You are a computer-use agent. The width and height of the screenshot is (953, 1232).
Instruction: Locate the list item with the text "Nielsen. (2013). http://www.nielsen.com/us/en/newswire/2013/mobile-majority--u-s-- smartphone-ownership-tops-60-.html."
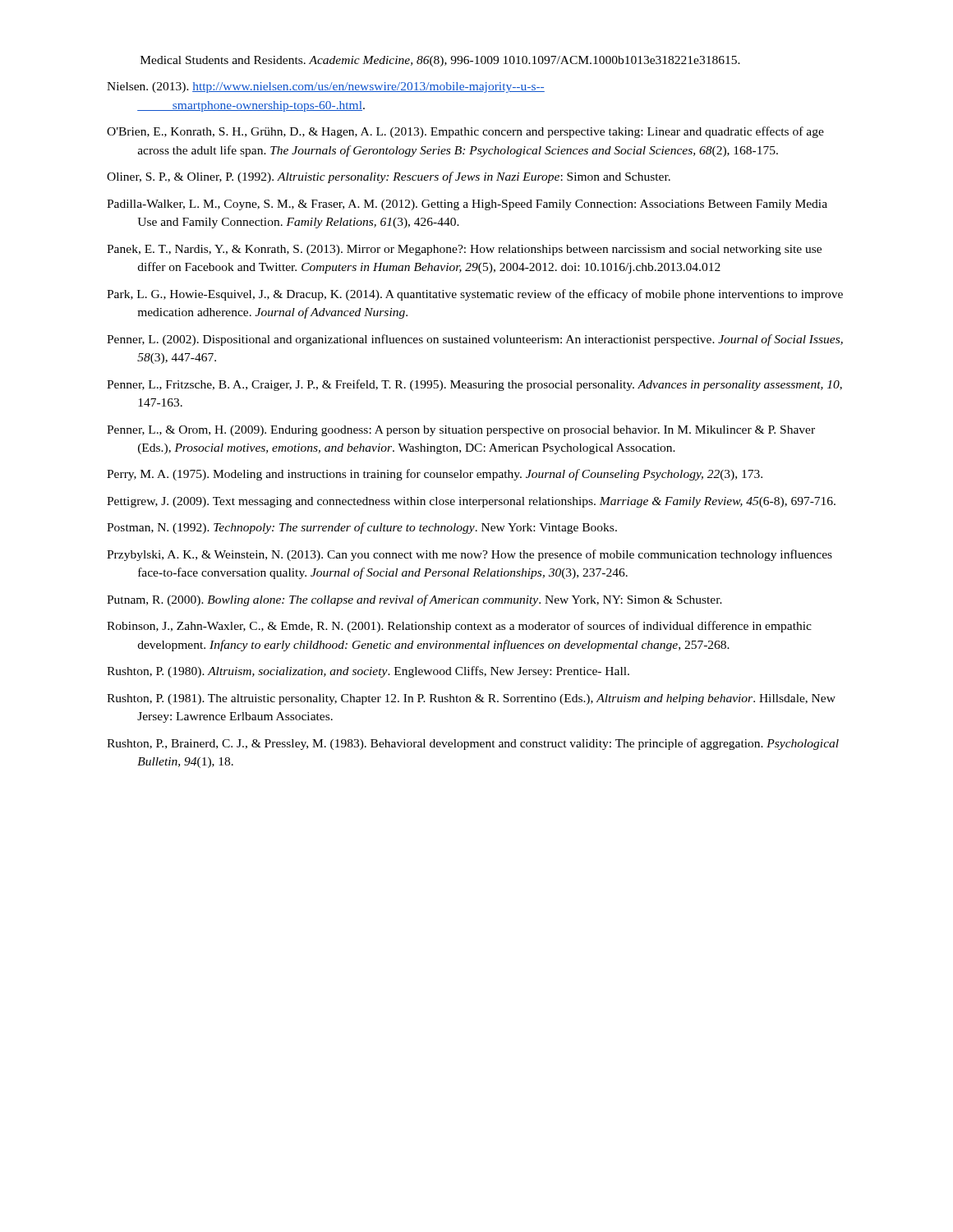326,95
